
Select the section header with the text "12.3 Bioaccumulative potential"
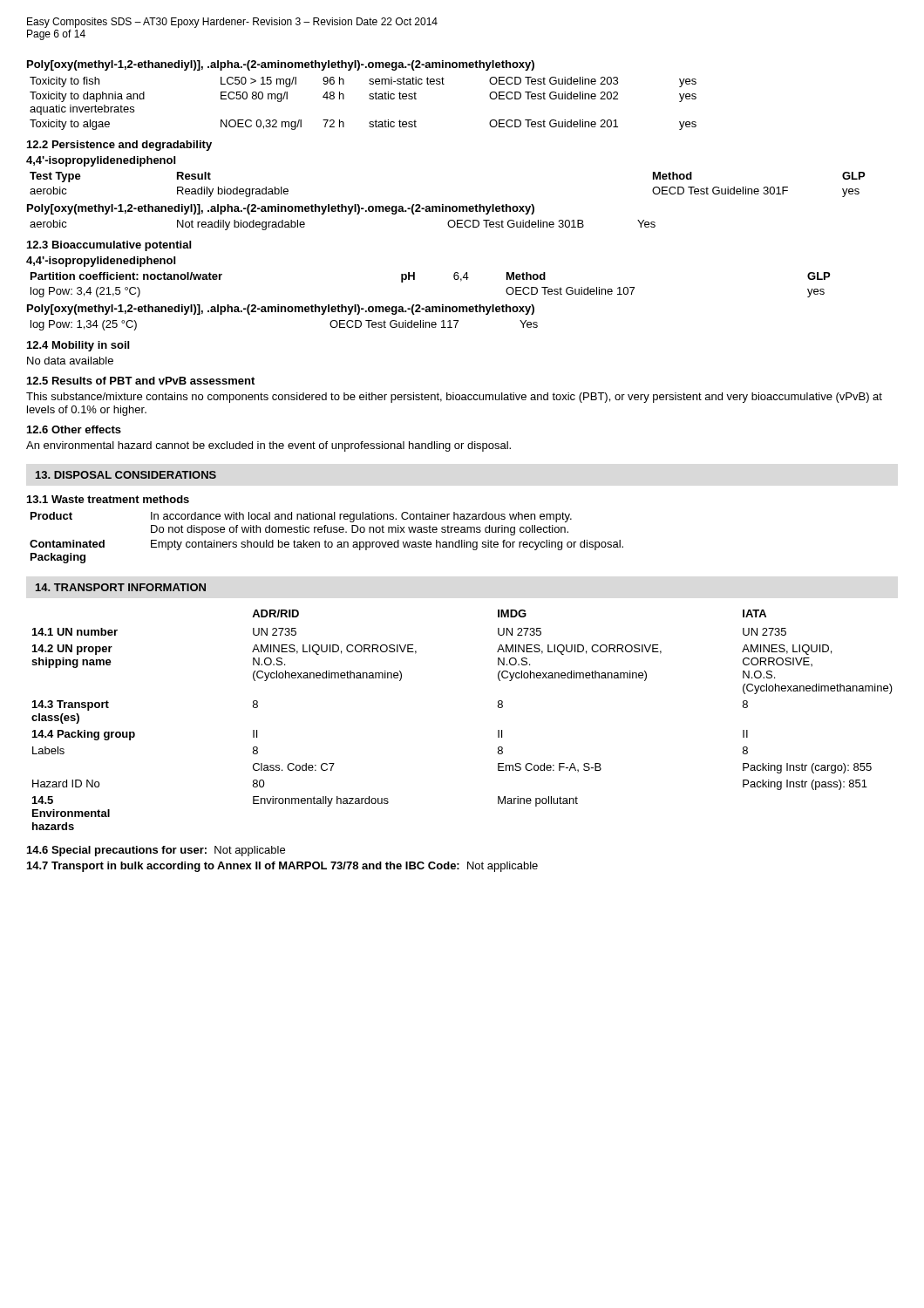[x=109, y=245]
